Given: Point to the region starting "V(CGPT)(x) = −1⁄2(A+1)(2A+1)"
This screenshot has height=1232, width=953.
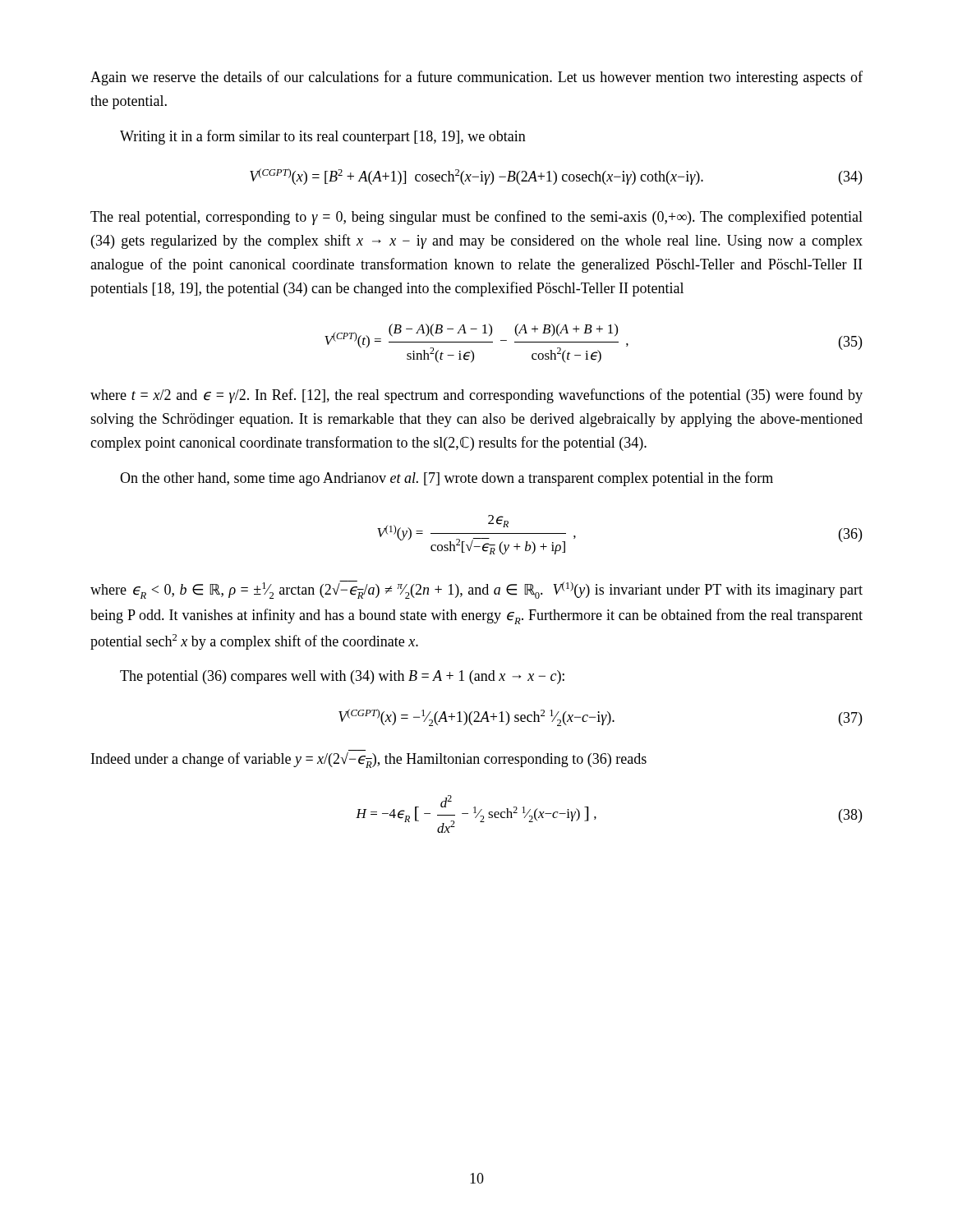Looking at the screenshot, I should click(600, 718).
